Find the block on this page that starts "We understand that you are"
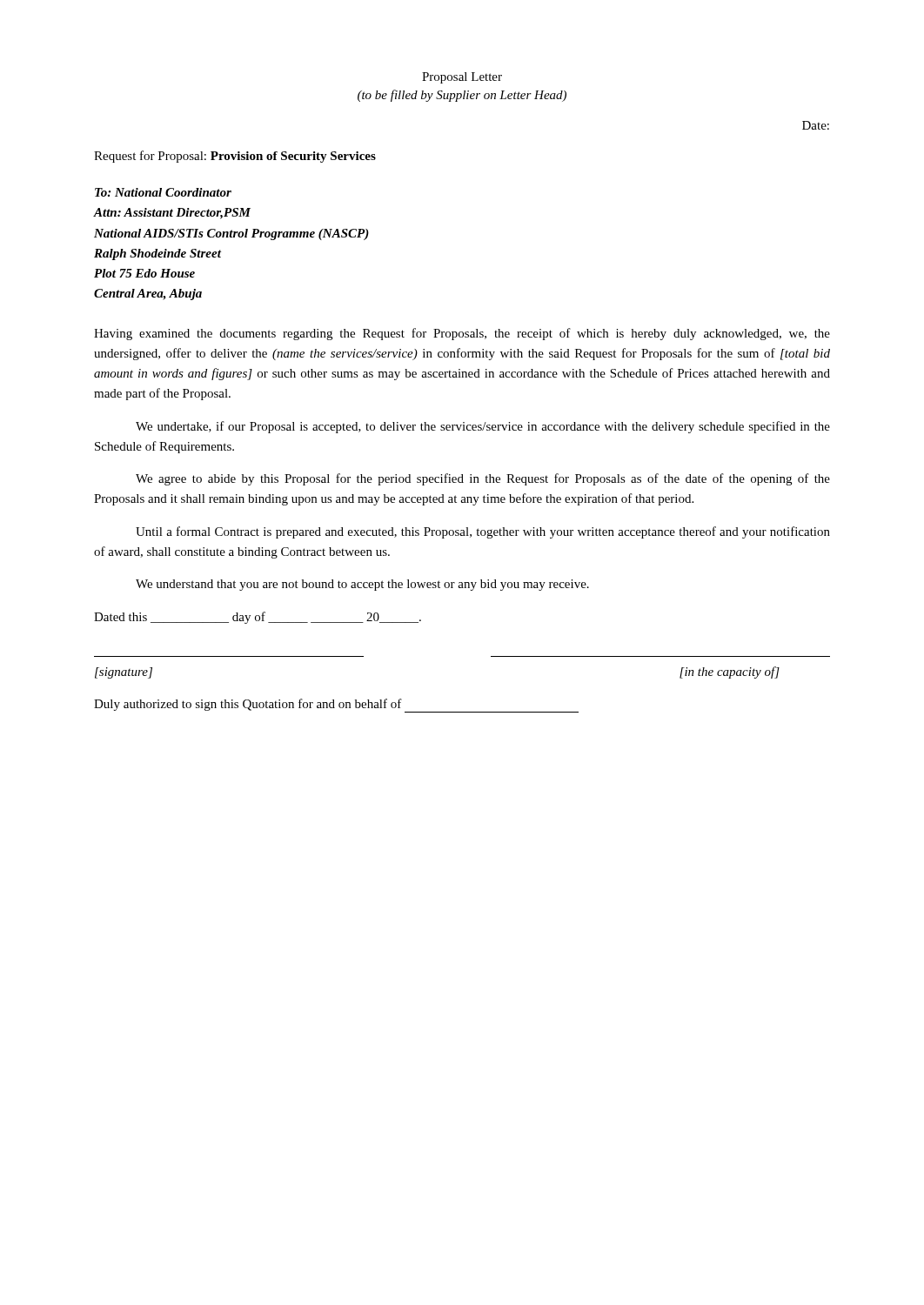The image size is (924, 1305). tap(363, 584)
